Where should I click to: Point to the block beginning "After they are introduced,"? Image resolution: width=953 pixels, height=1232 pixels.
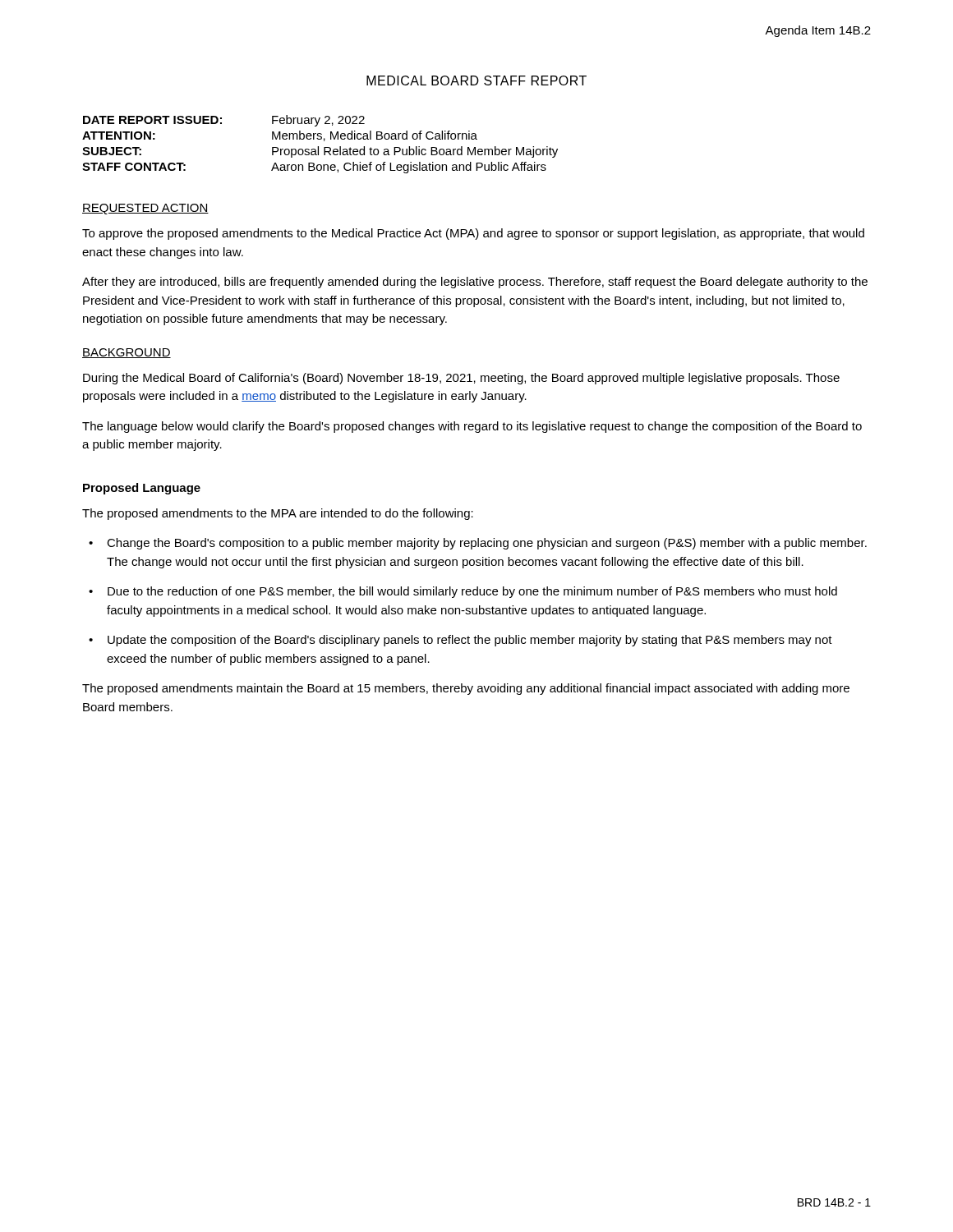pyautogui.click(x=475, y=300)
